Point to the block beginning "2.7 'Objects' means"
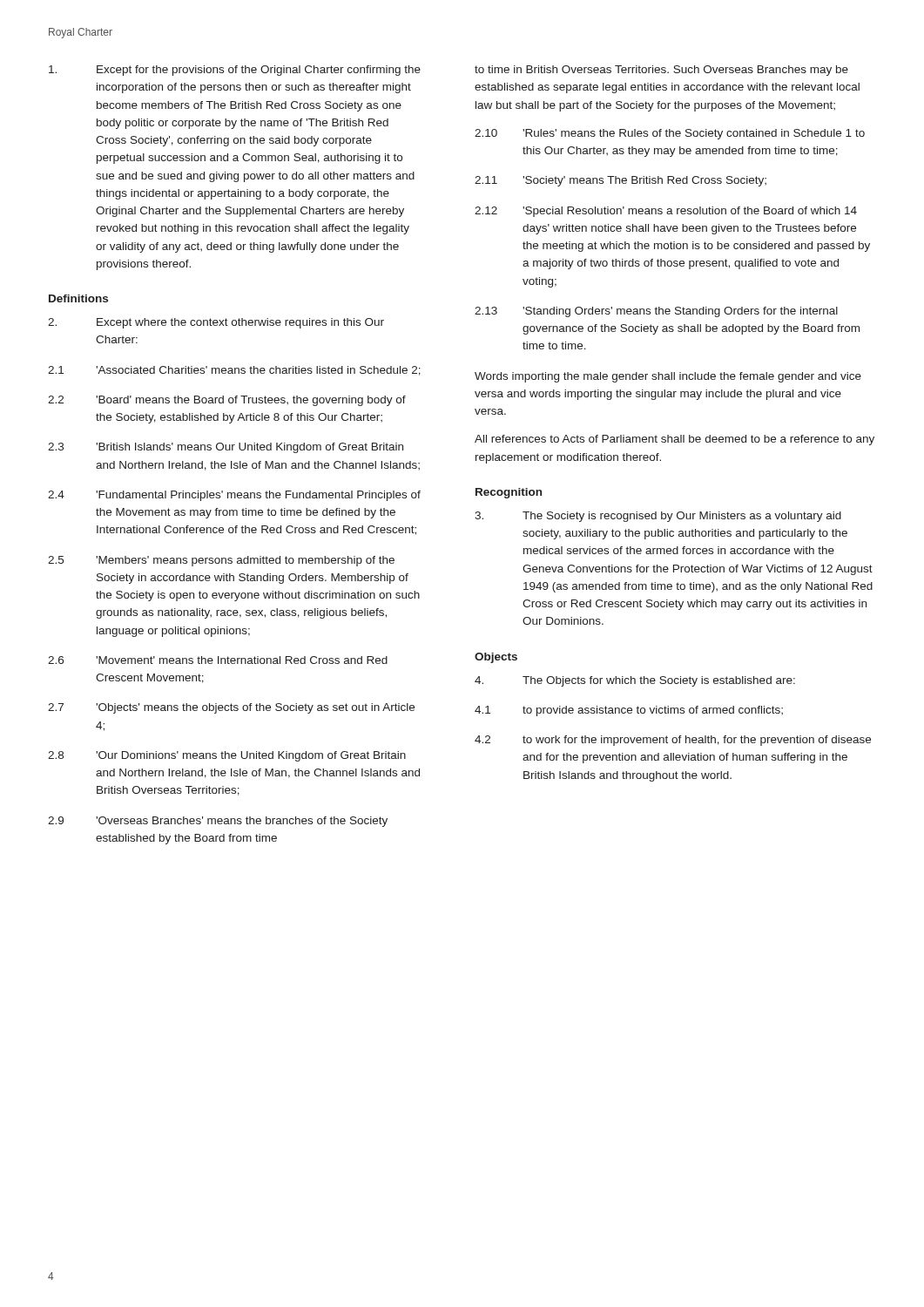Image resolution: width=924 pixels, height=1307 pixels. pyautogui.click(x=235, y=717)
